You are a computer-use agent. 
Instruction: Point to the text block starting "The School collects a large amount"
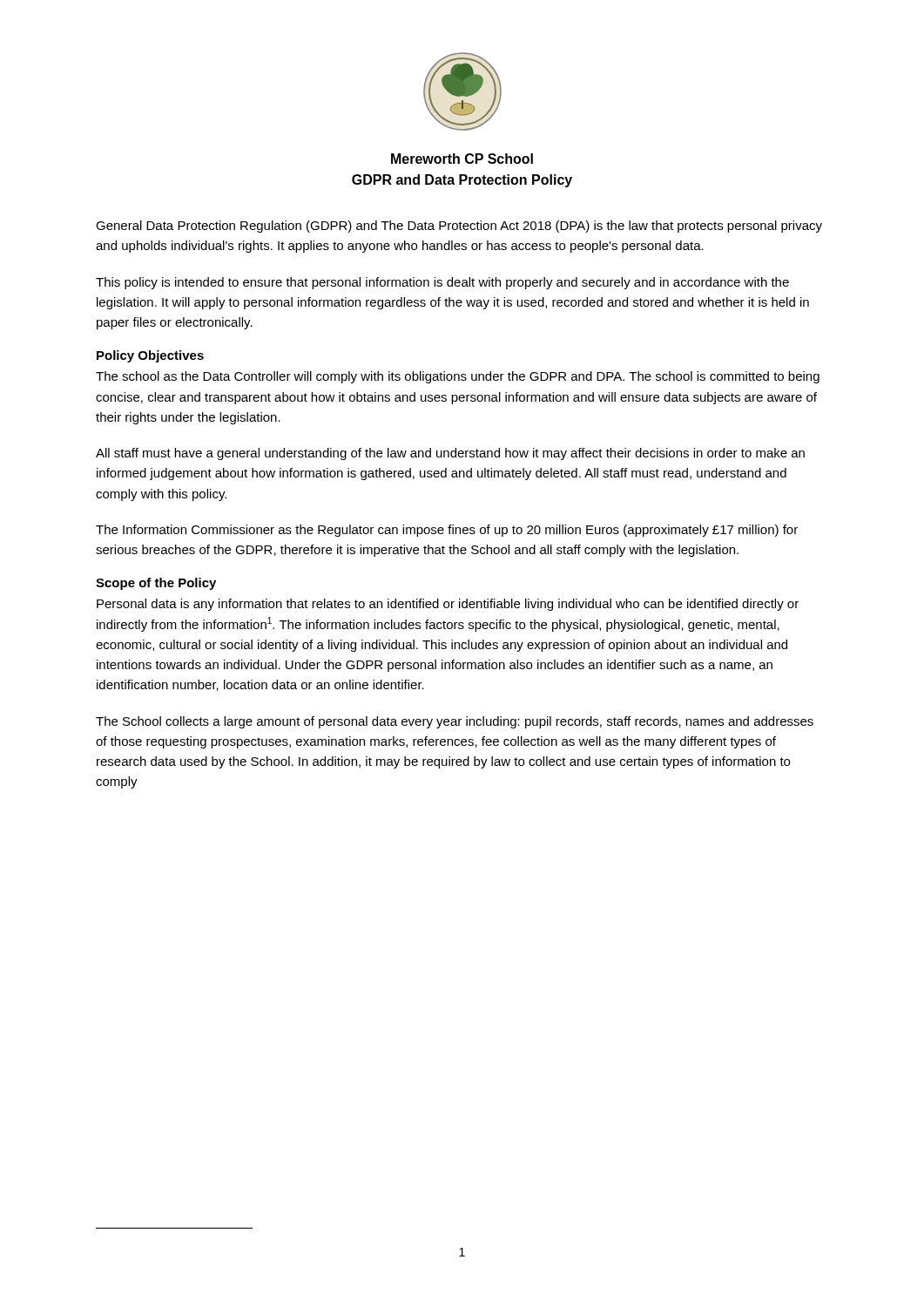click(455, 751)
